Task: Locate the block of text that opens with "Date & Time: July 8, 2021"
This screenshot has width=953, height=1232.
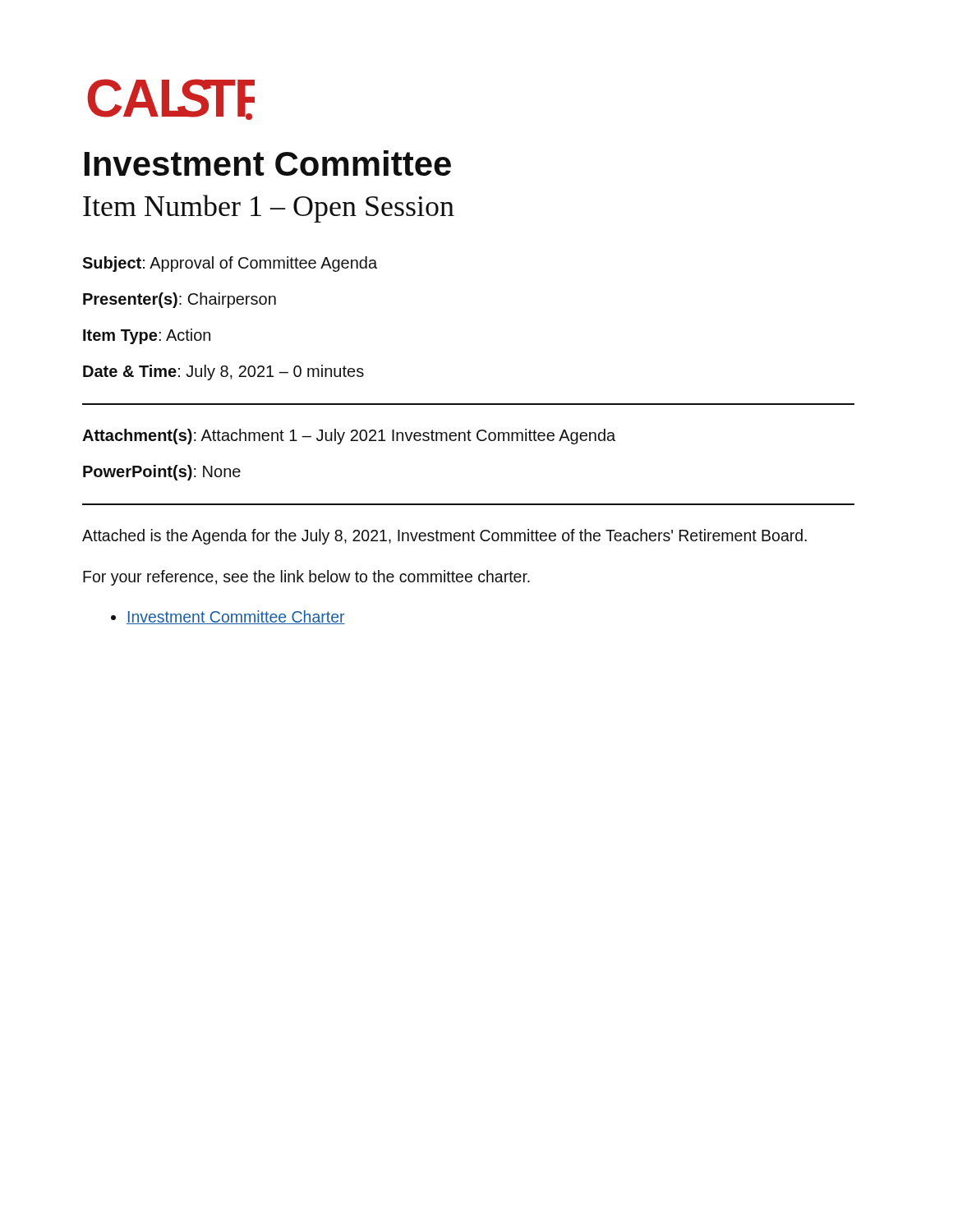Action: [223, 372]
